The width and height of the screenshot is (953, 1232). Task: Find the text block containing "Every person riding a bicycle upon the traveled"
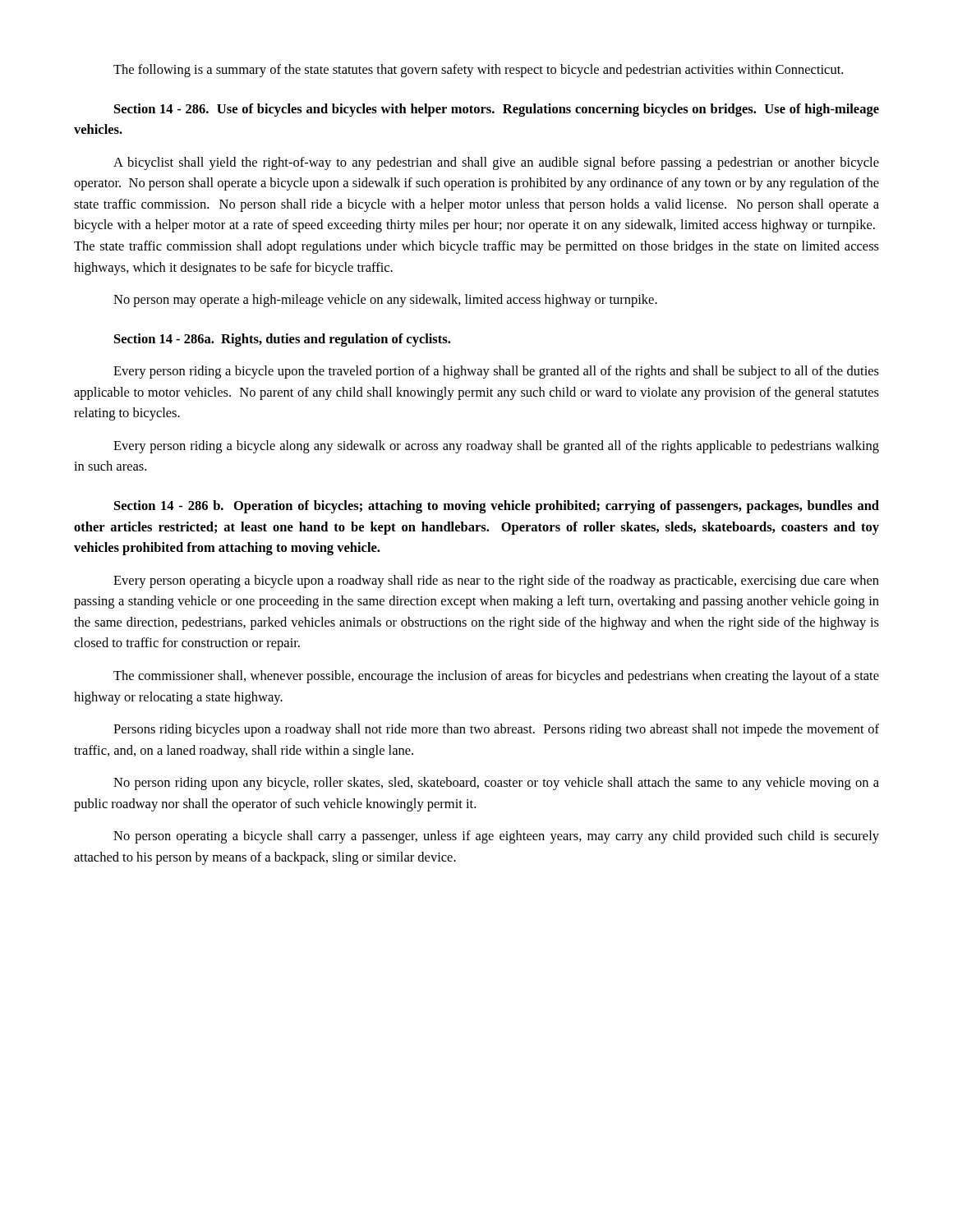click(476, 392)
